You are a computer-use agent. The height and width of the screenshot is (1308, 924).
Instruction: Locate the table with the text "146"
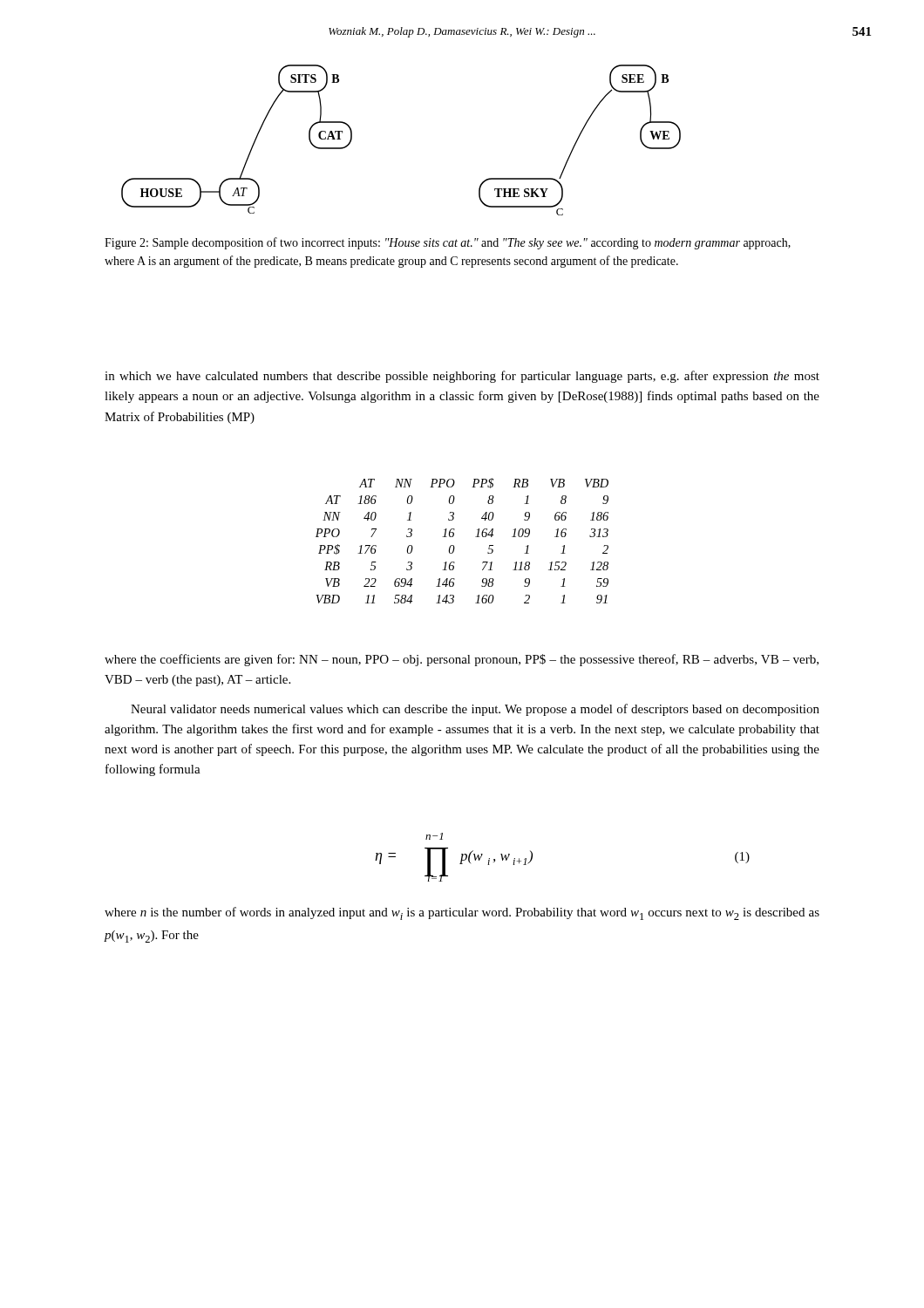(x=462, y=542)
